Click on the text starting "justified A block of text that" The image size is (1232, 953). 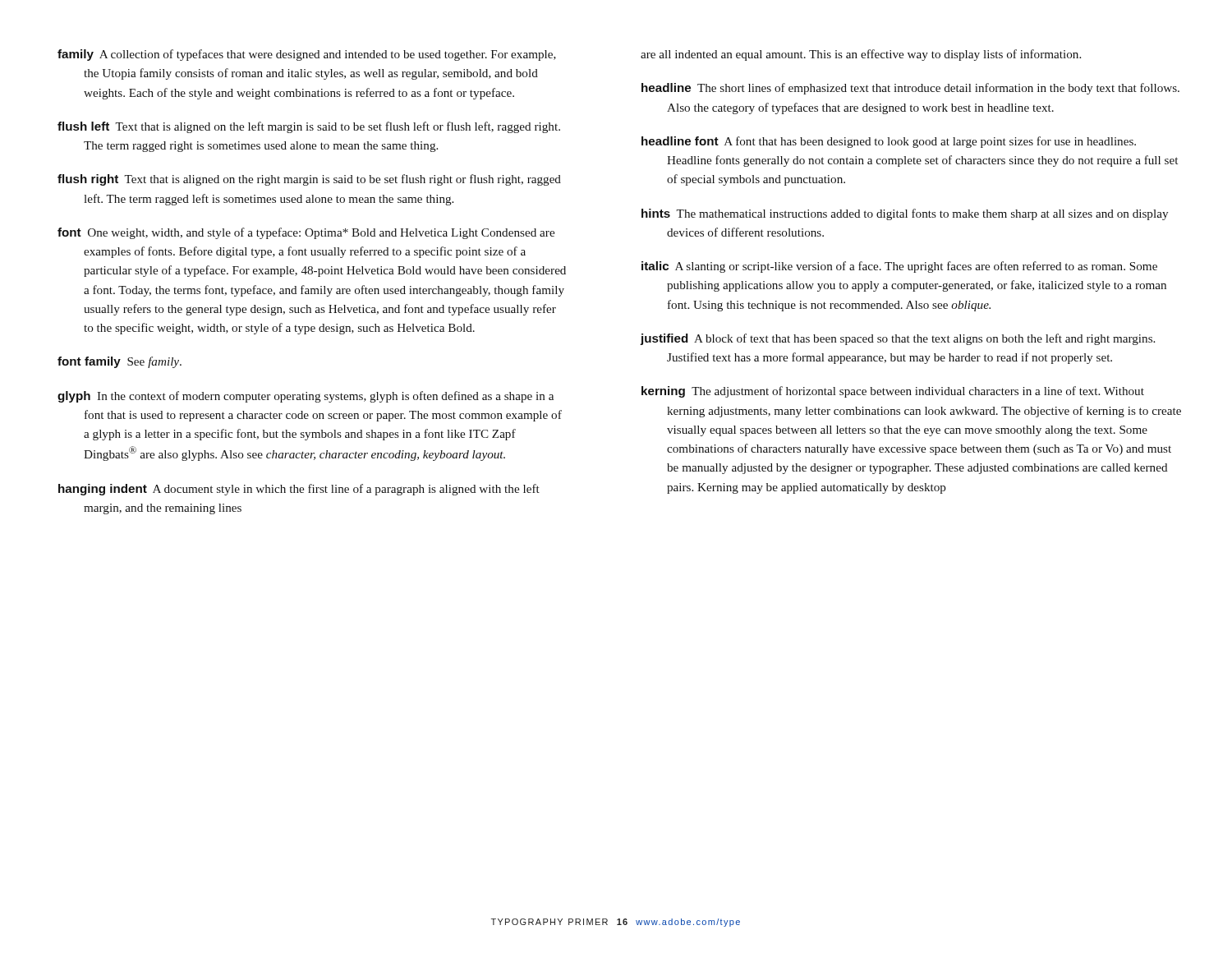tap(912, 348)
